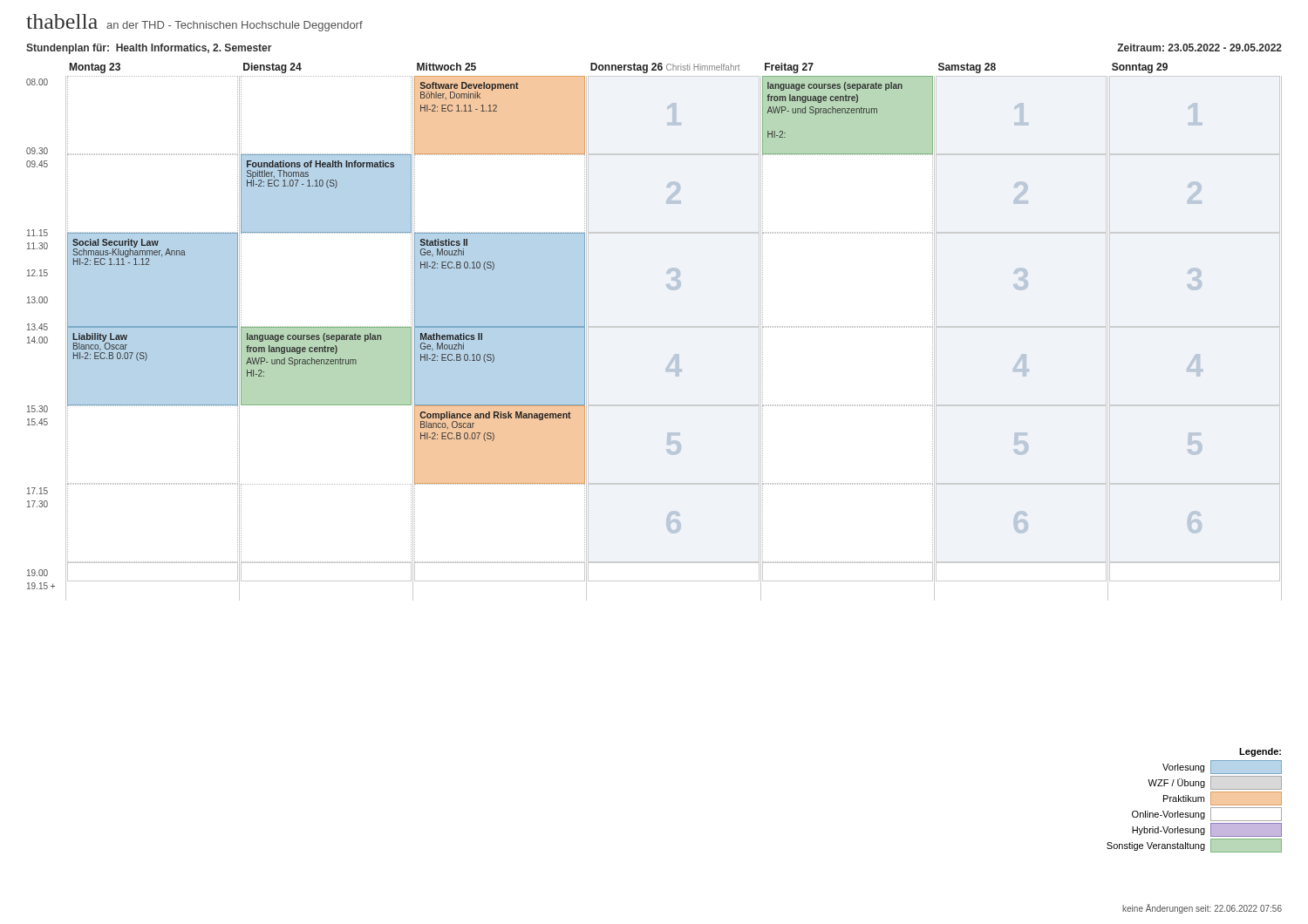Navigate to the region starting "keine Änderungen seit: 22.06.2022 07:56"
Viewport: 1308px width, 924px height.
[1202, 909]
